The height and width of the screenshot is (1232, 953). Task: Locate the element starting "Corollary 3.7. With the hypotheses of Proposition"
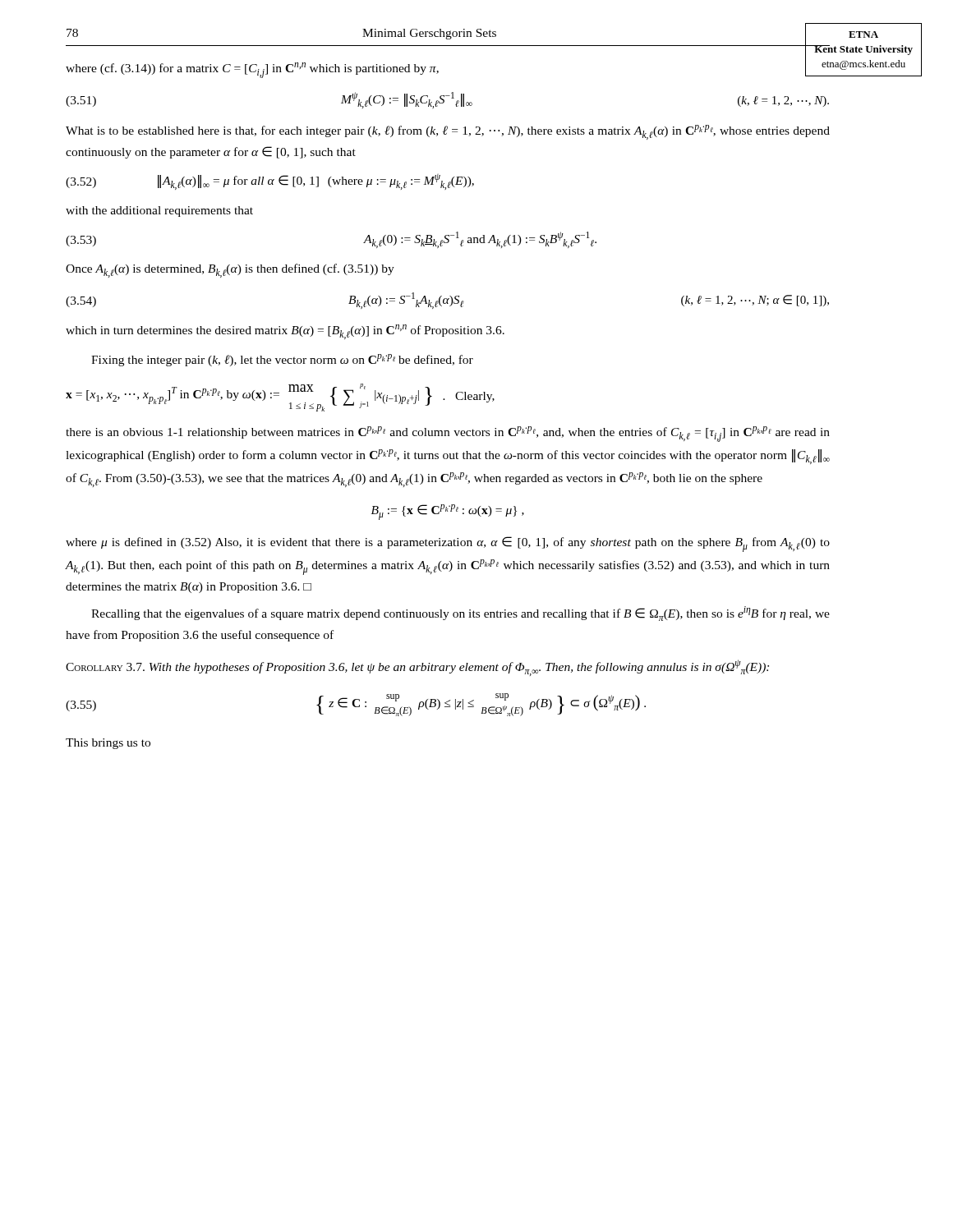coord(418,667)
